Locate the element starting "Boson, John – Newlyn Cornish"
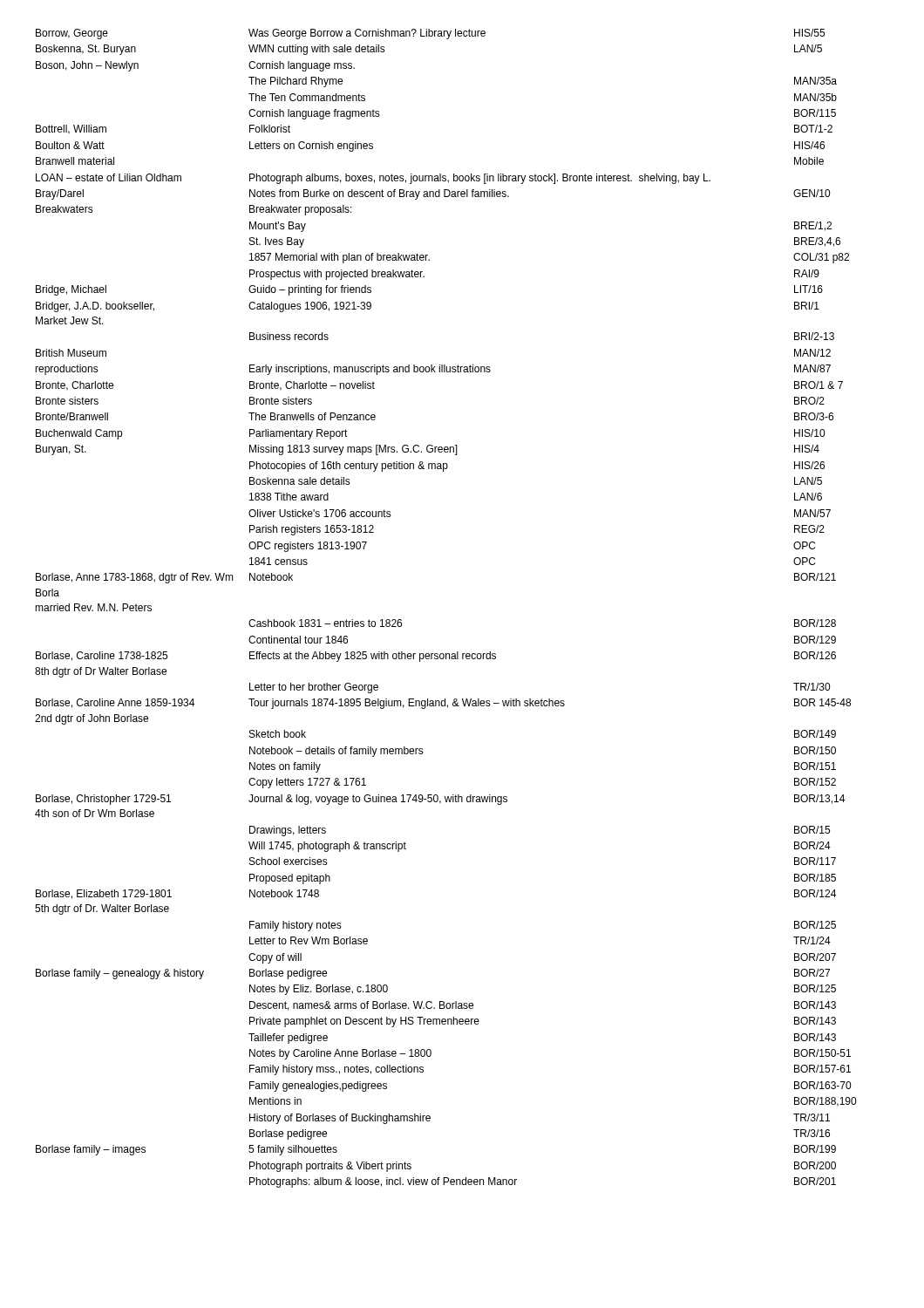 (x=88, y=66)
